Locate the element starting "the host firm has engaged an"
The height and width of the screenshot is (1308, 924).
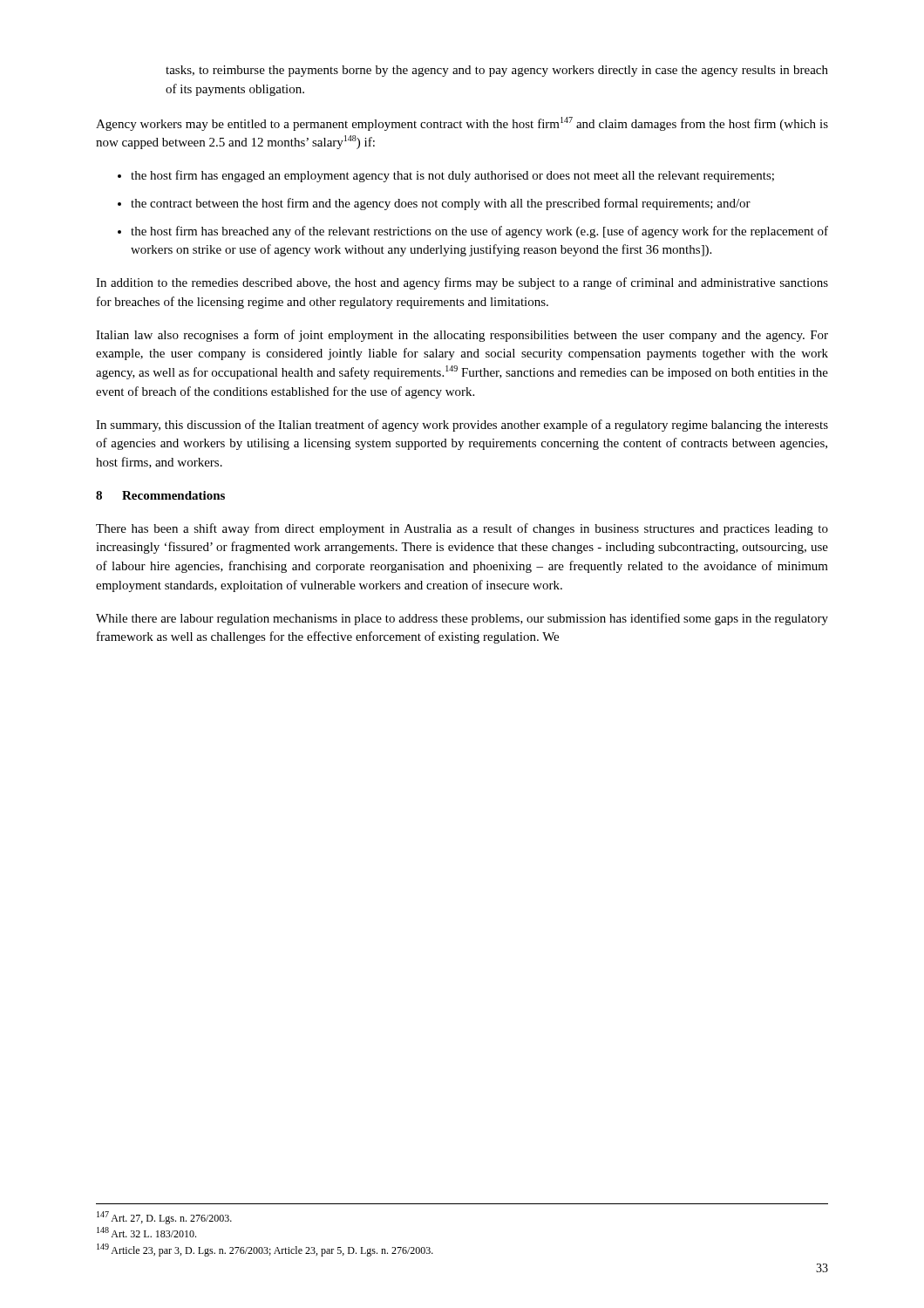point(453,175)
